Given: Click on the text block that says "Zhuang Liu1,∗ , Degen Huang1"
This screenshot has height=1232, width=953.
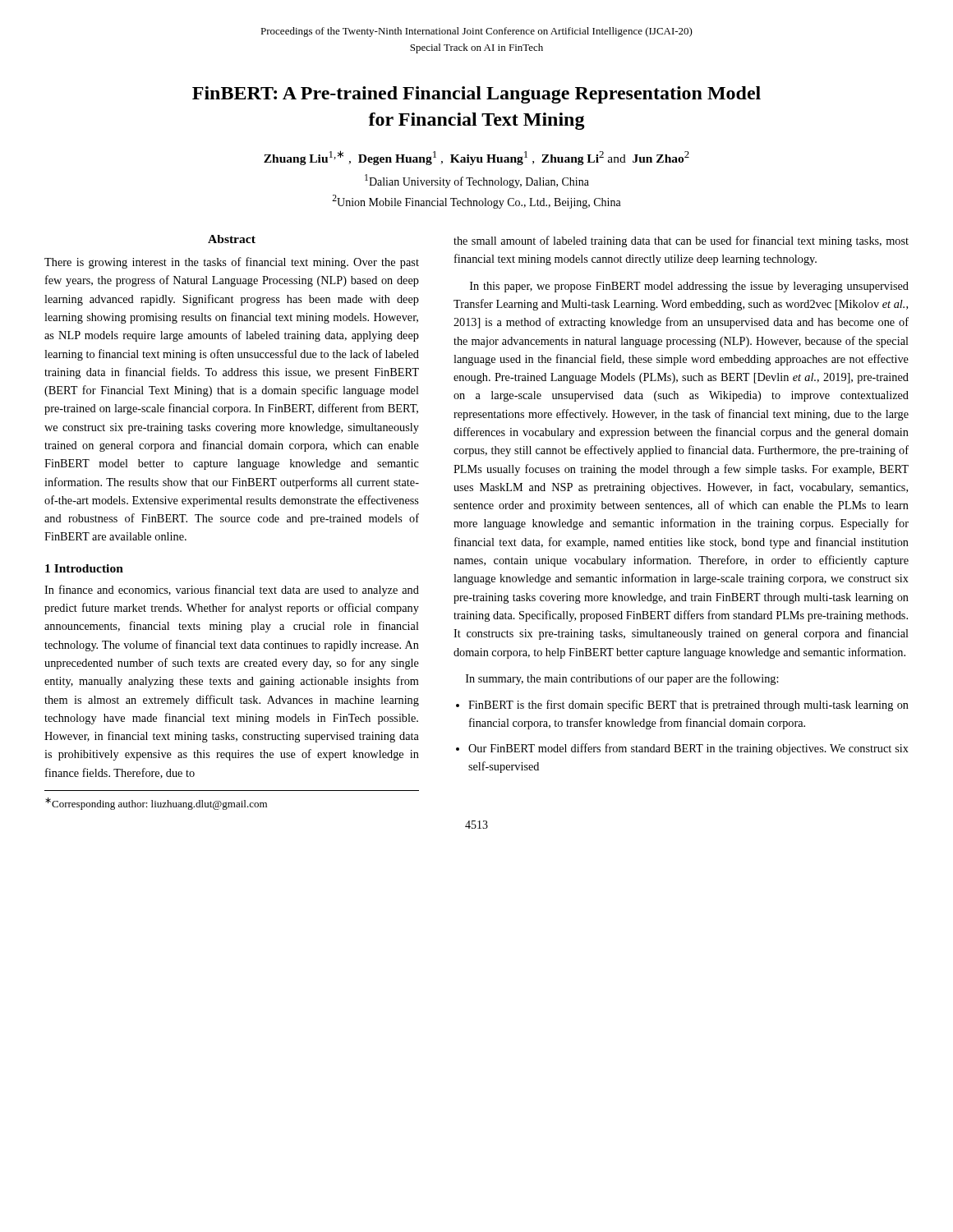Looking at the screenshot, I should pyautogui.click(x=476, y=156).
